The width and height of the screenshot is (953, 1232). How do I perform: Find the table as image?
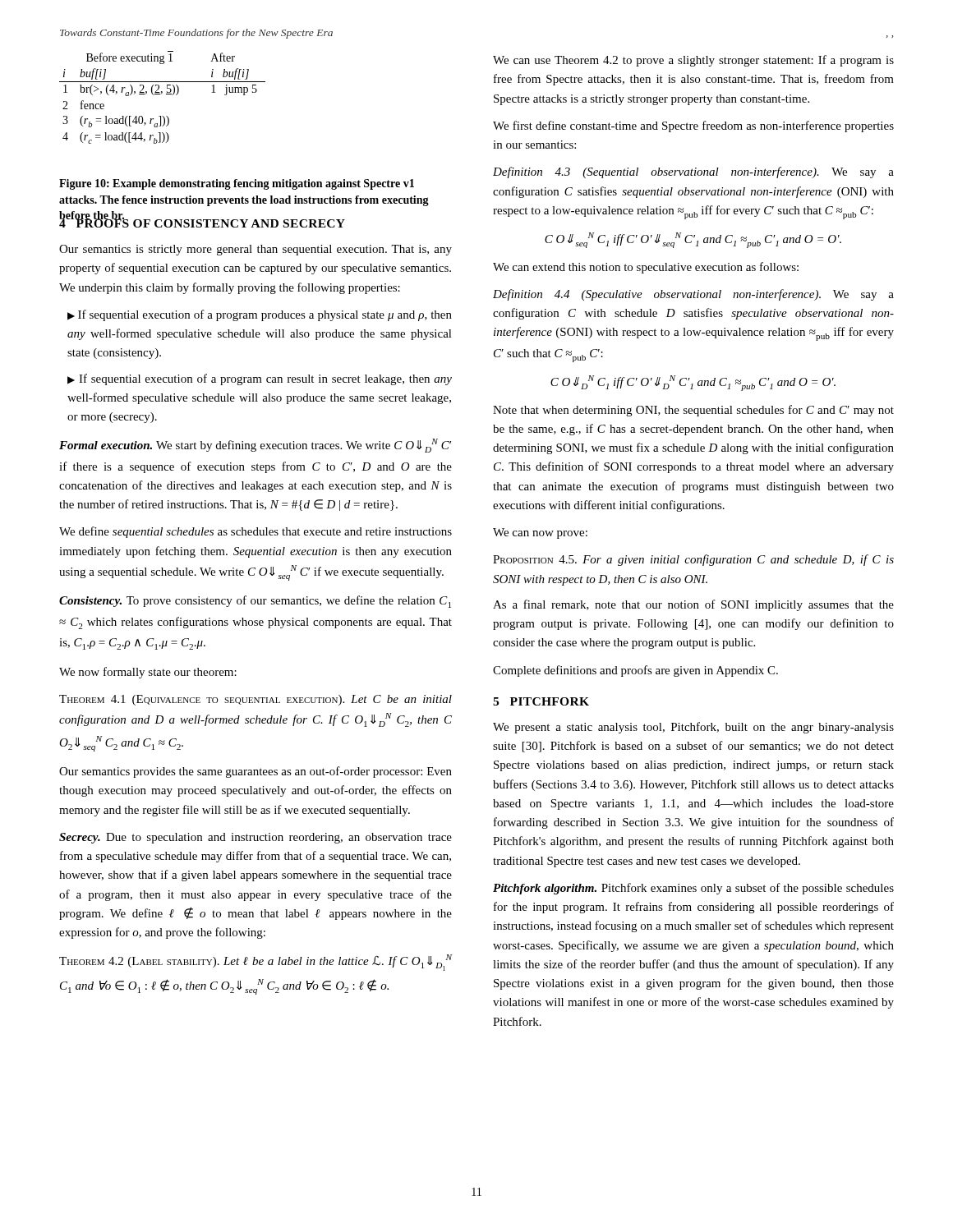tap(240, 101)
